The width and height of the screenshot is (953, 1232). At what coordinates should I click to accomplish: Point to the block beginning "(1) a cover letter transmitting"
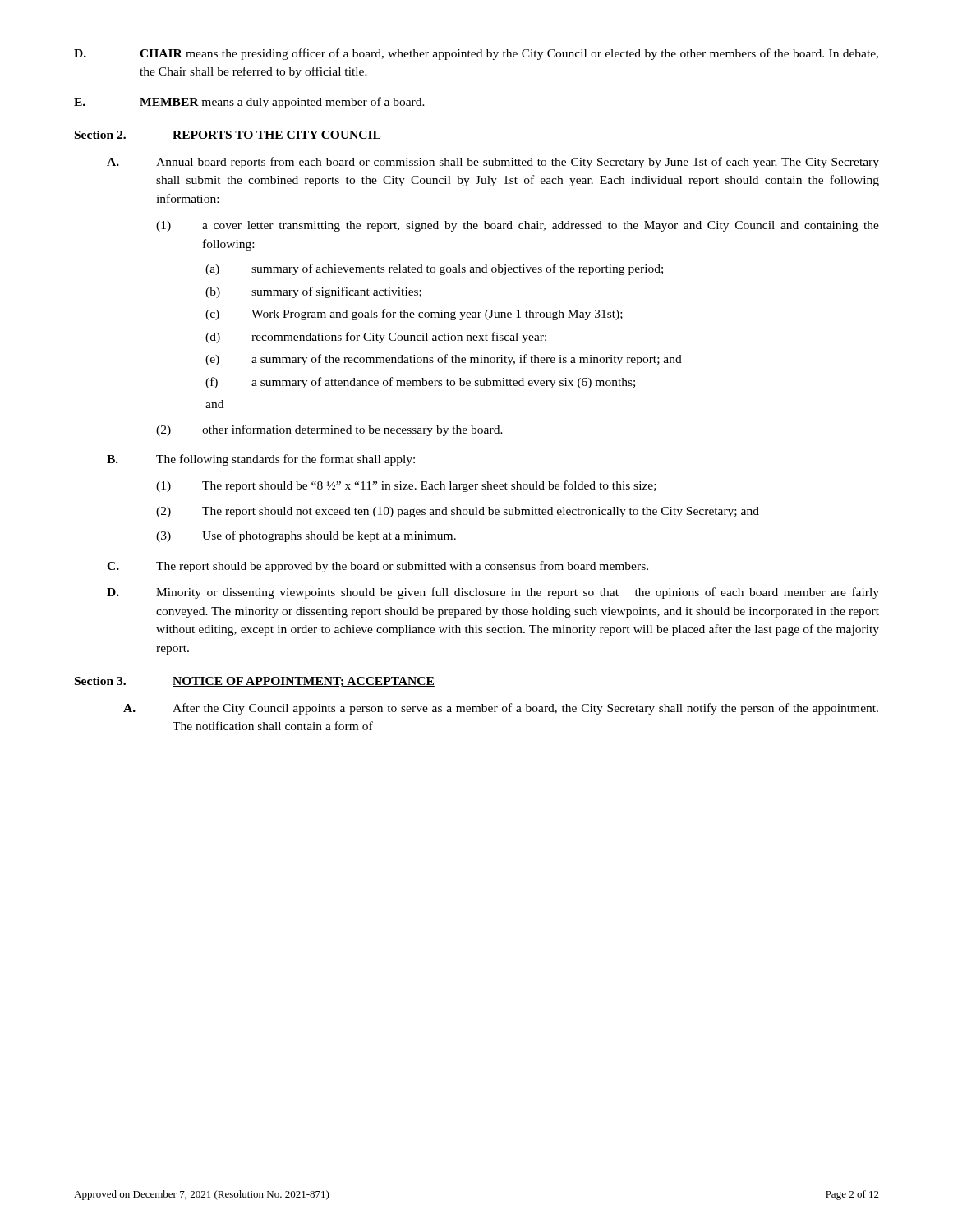(x=518, y=235)
